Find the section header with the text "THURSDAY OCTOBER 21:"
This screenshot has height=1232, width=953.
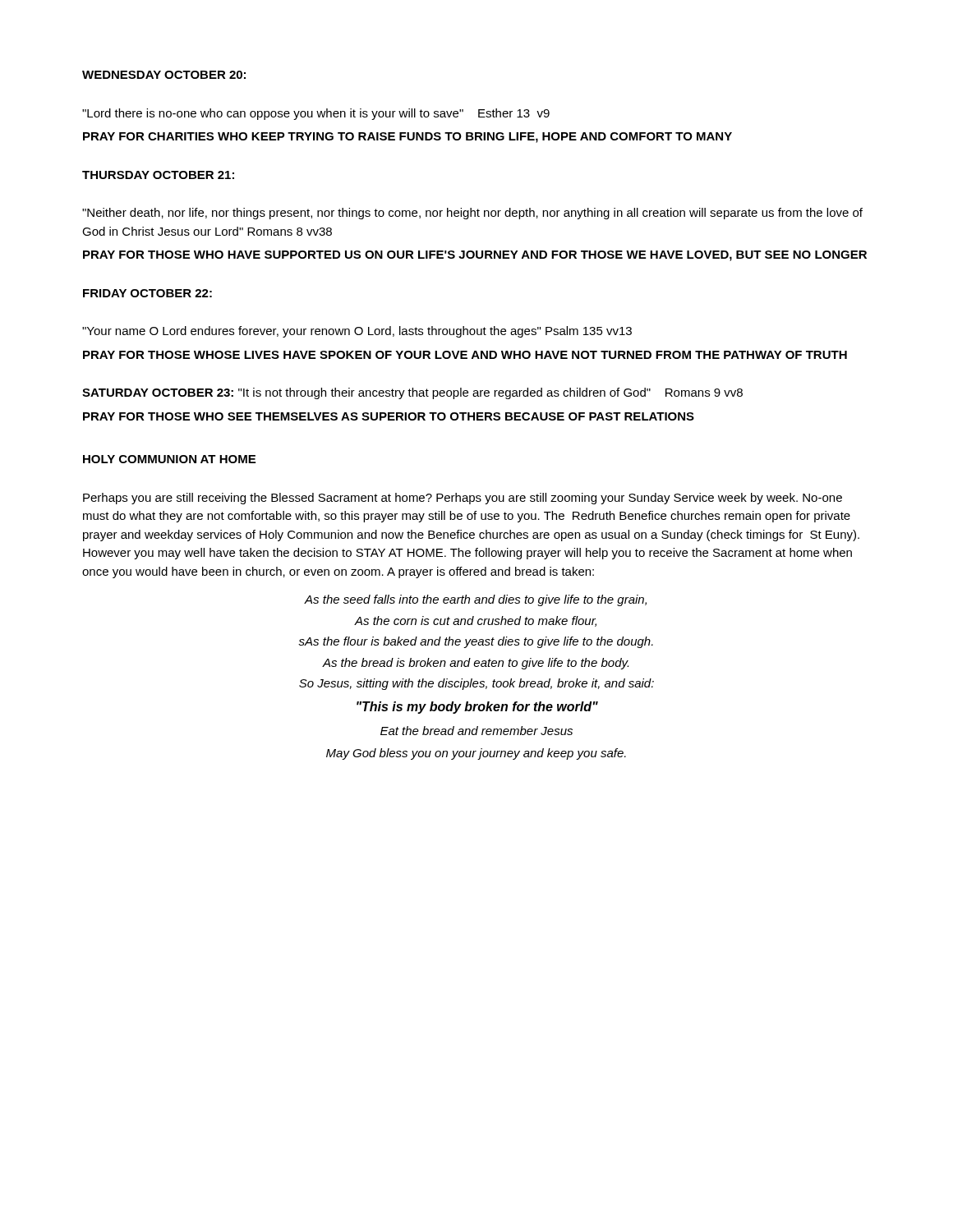tap(158, 175)
